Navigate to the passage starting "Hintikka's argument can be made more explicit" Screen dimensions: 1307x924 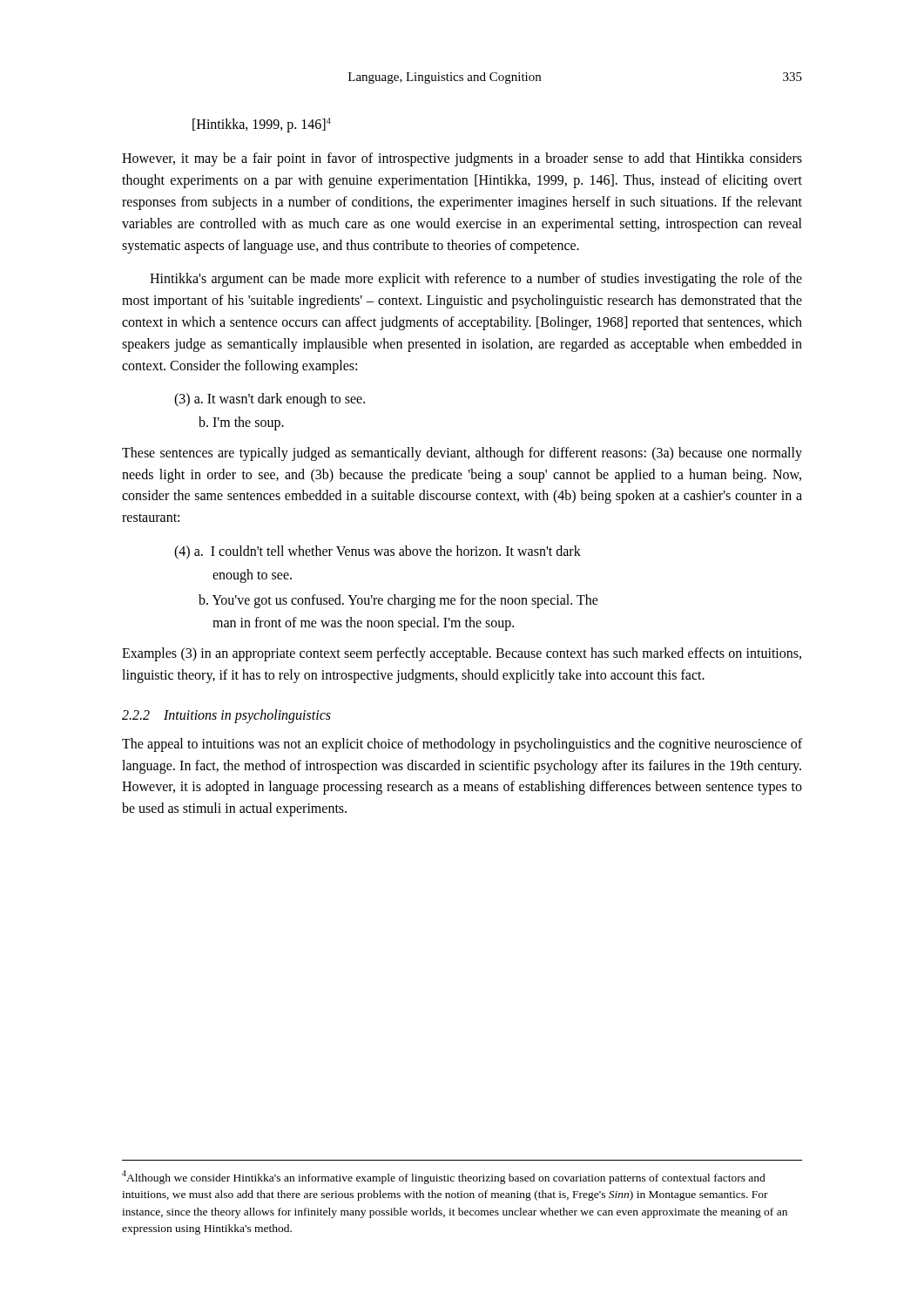coord(462,322)
